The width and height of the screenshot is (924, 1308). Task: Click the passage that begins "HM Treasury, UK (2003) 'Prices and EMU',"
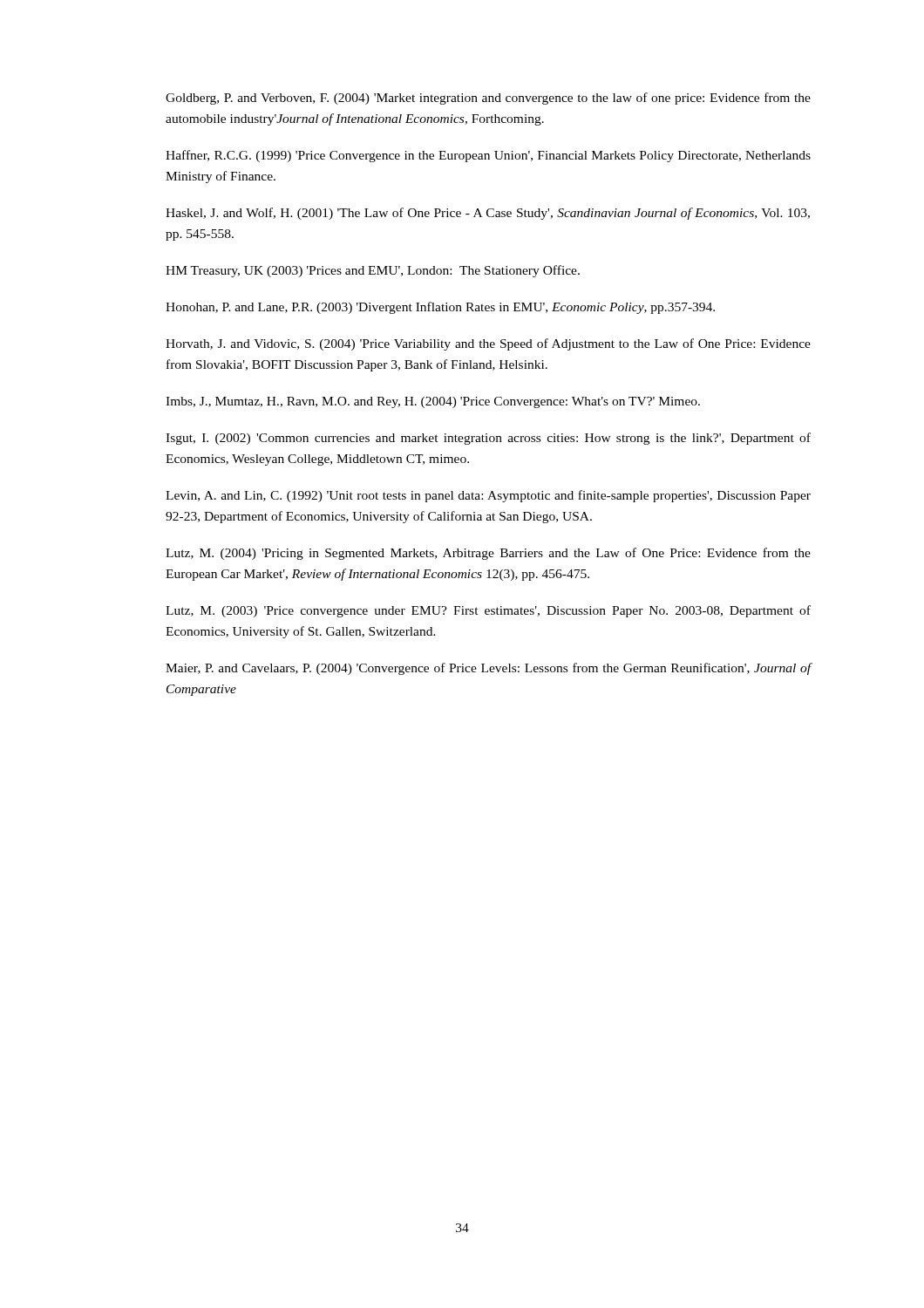(x=373, y=270)
